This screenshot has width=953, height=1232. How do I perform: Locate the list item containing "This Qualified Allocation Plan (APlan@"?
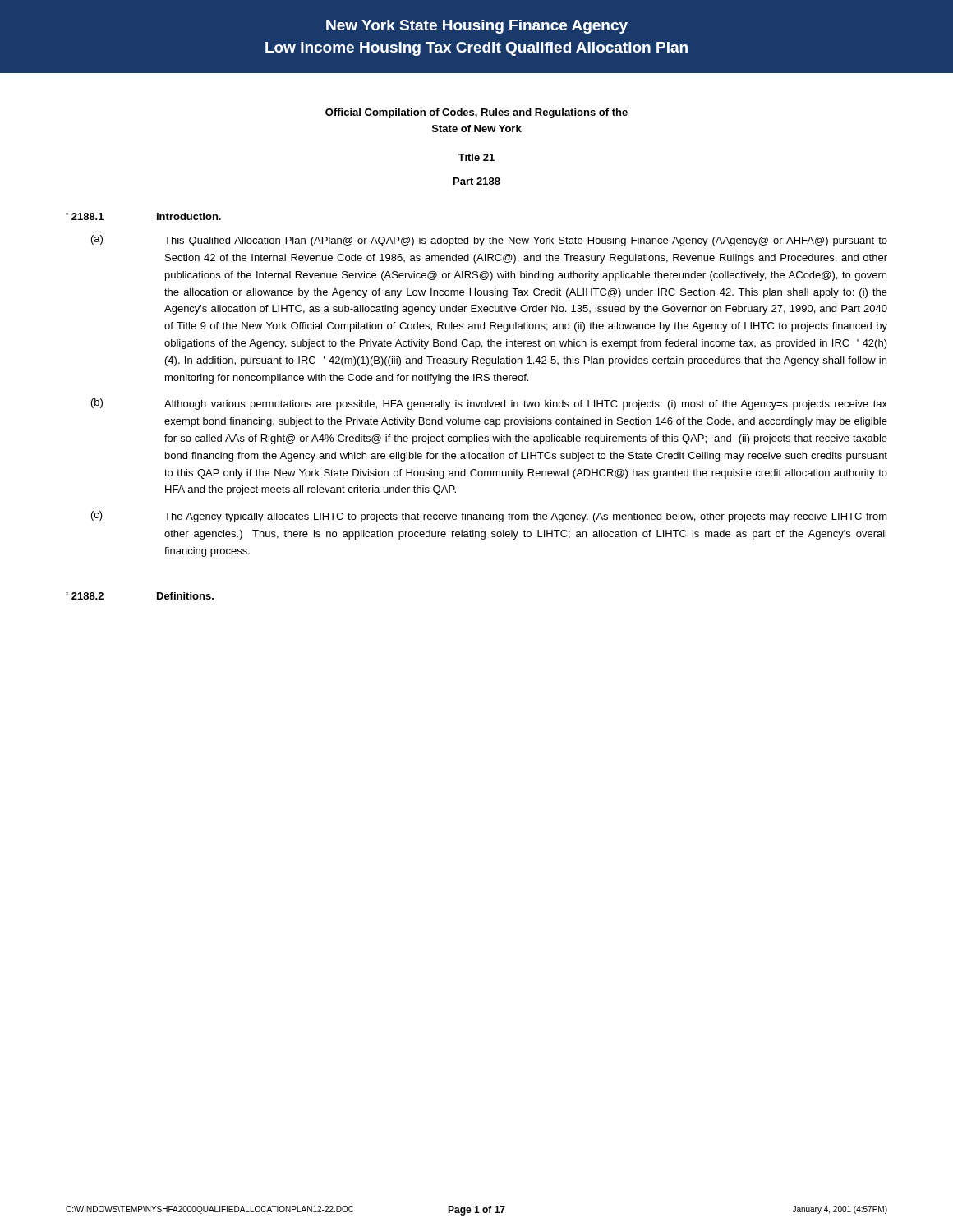[x=526, y=309]
